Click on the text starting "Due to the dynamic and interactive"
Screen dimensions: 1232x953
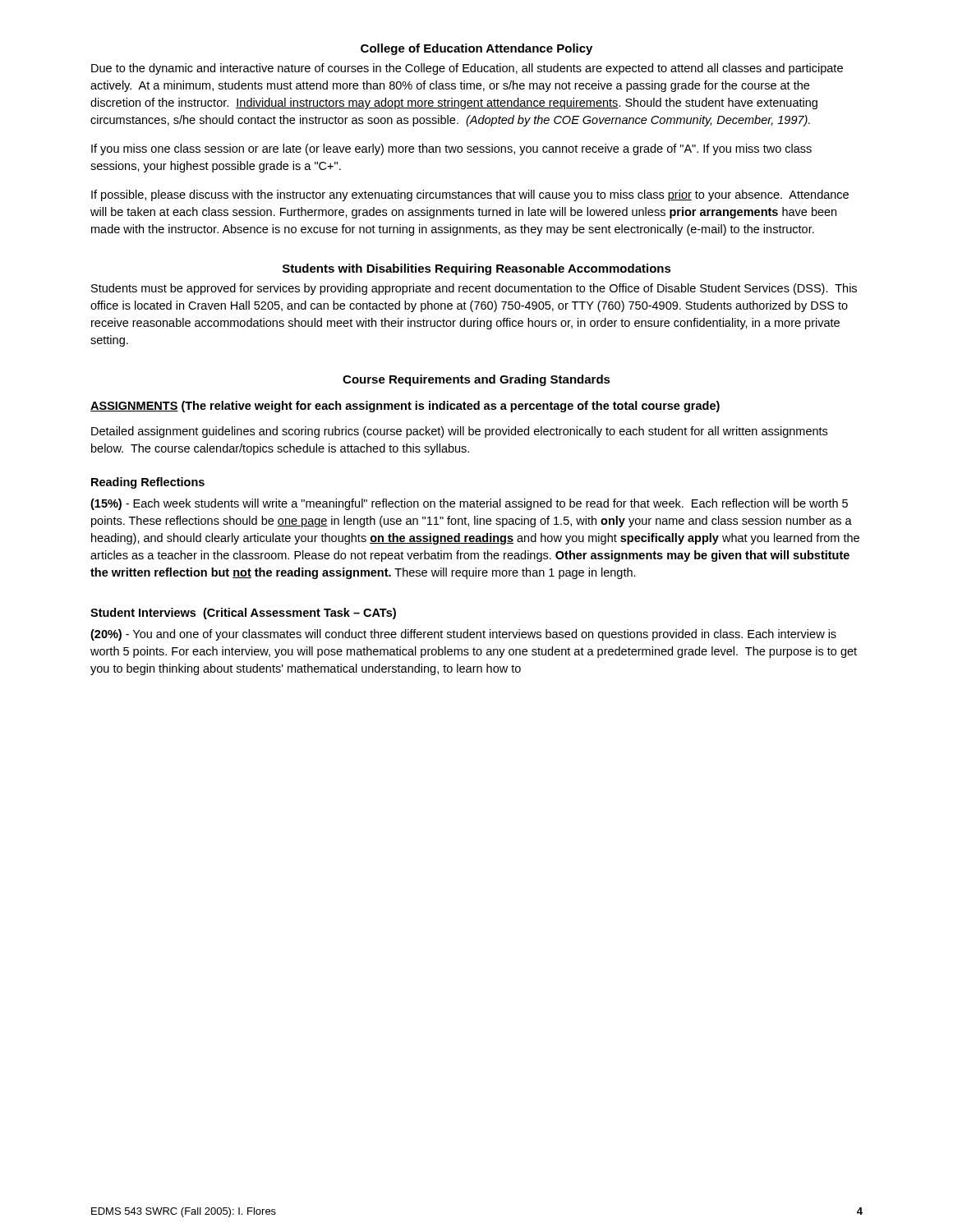click(x=467, y=94)
